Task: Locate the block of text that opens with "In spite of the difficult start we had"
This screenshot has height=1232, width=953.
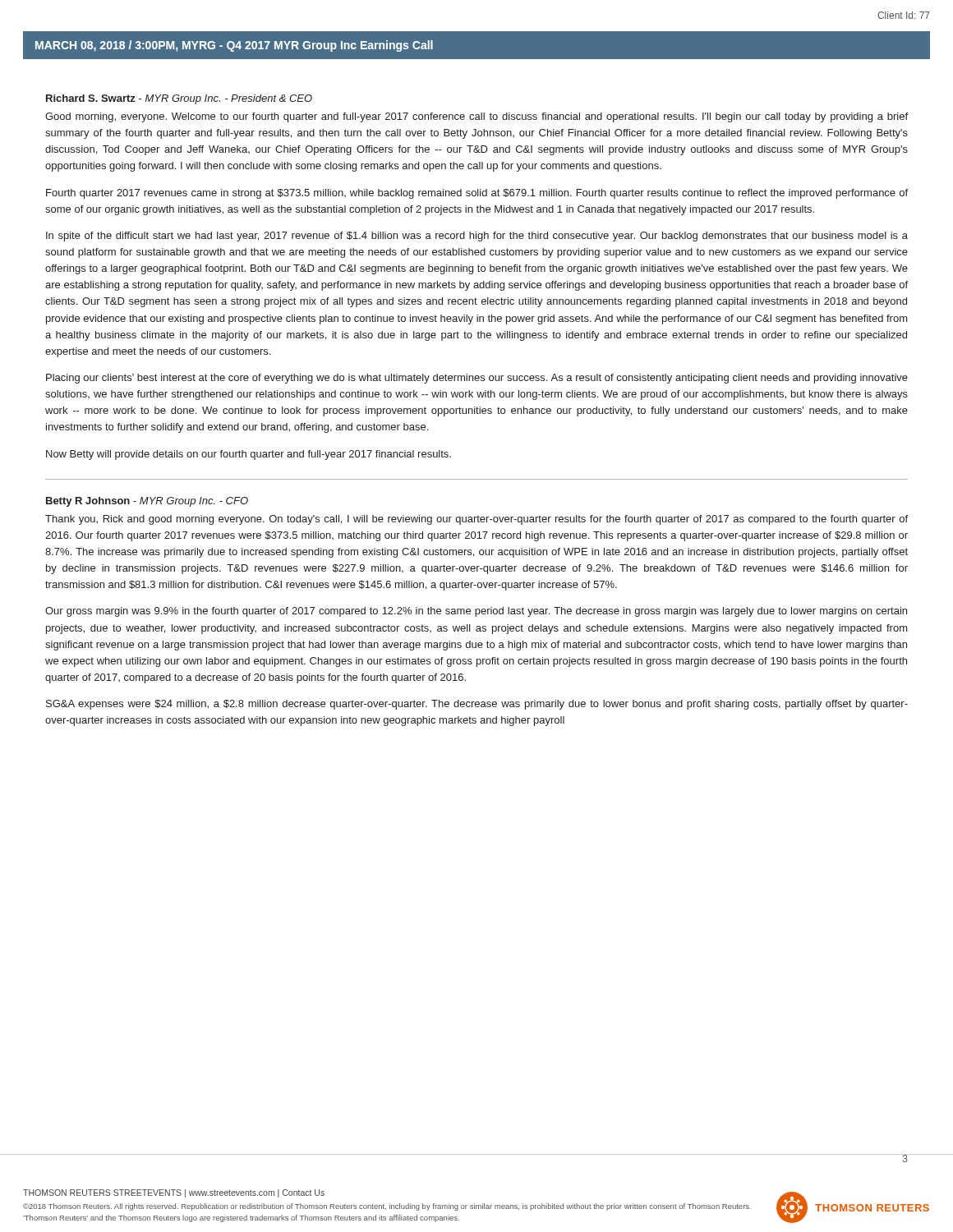Action: pos(476,293)
